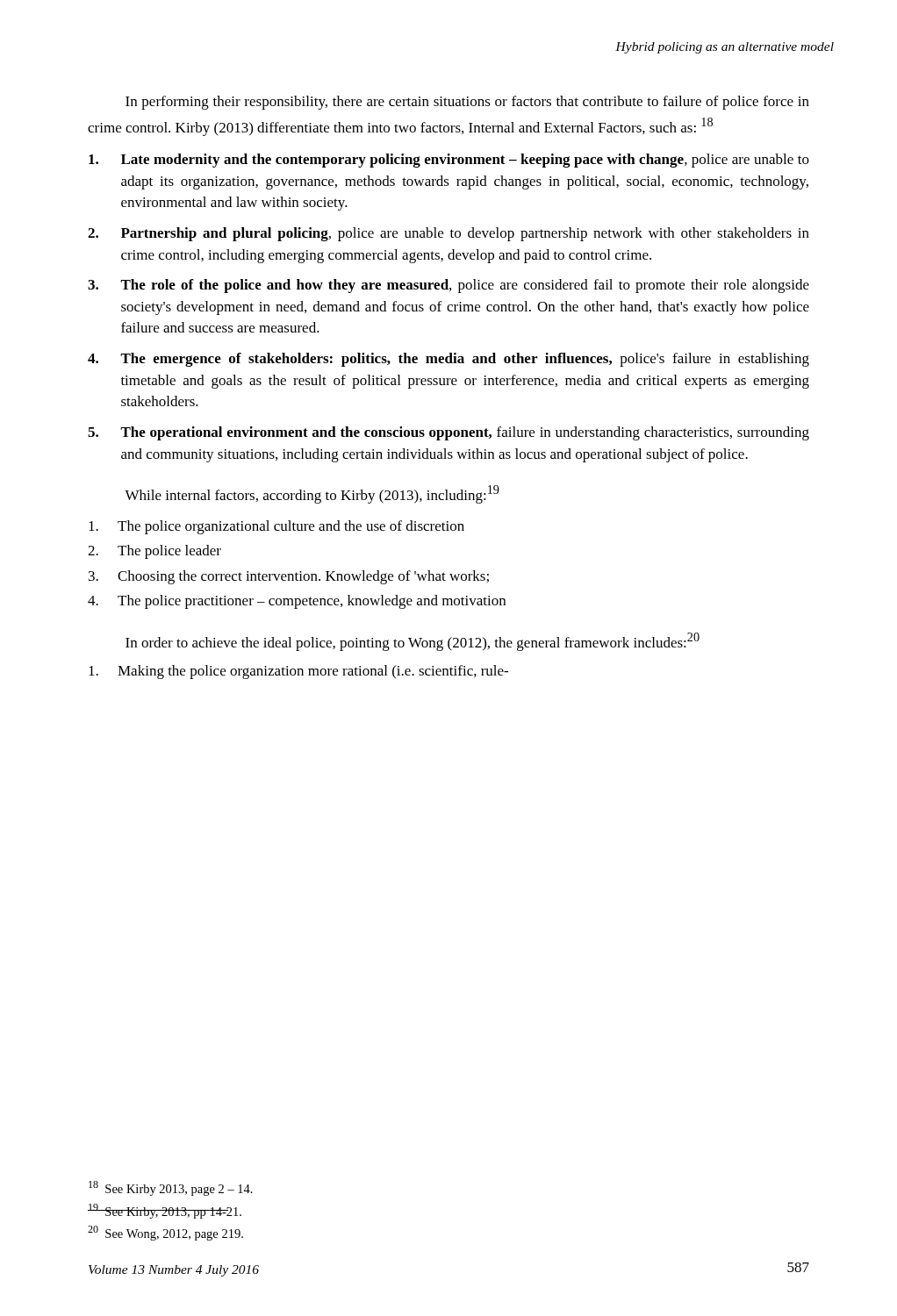Click on the region starting "5. The operational environment and the"
Image resolution: width=897 pixels, height=1316 pixels.
[x=448, y=444]
